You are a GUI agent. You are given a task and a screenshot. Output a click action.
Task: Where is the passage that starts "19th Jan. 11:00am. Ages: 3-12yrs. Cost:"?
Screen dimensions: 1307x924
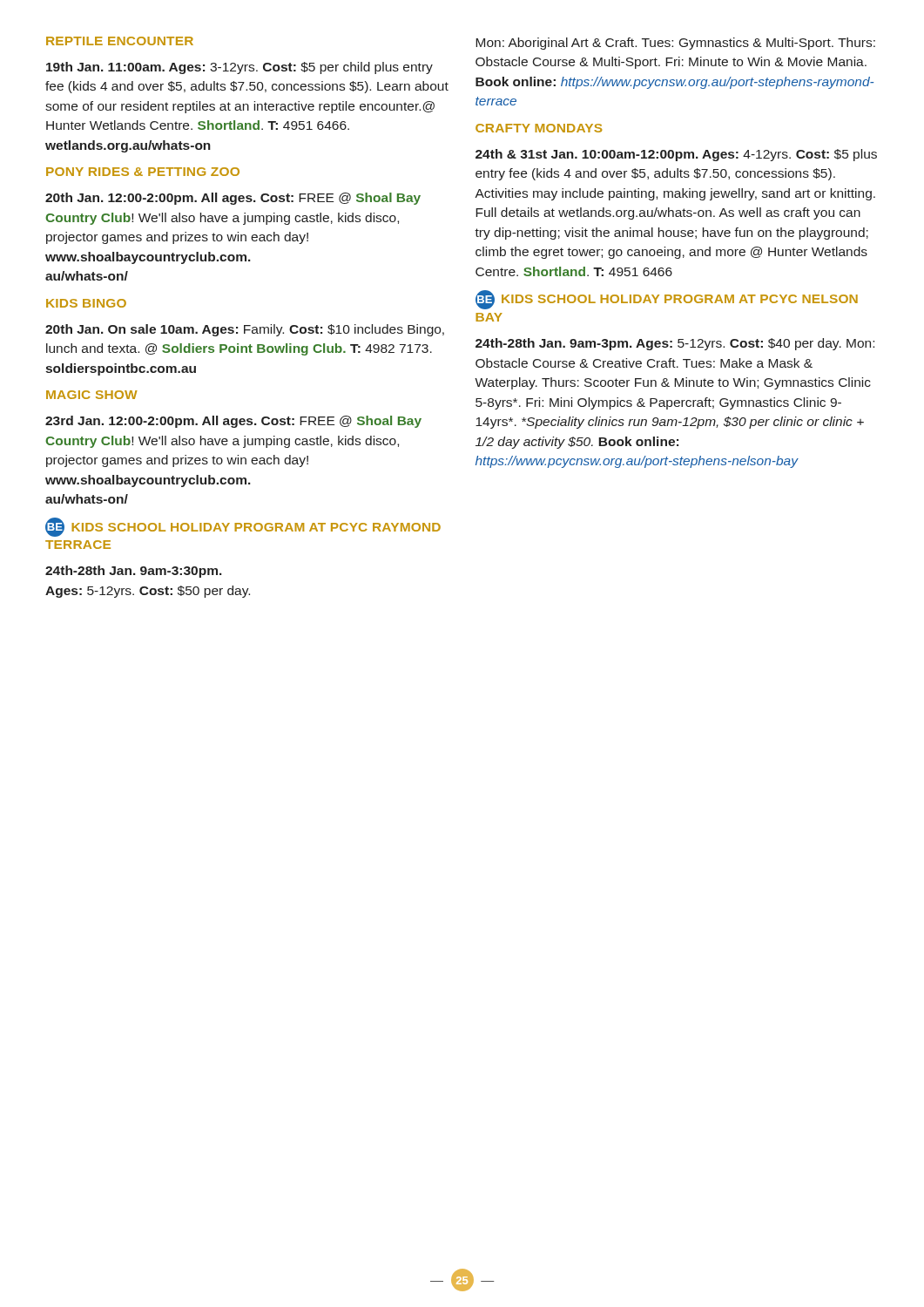[x=247, y=106]
